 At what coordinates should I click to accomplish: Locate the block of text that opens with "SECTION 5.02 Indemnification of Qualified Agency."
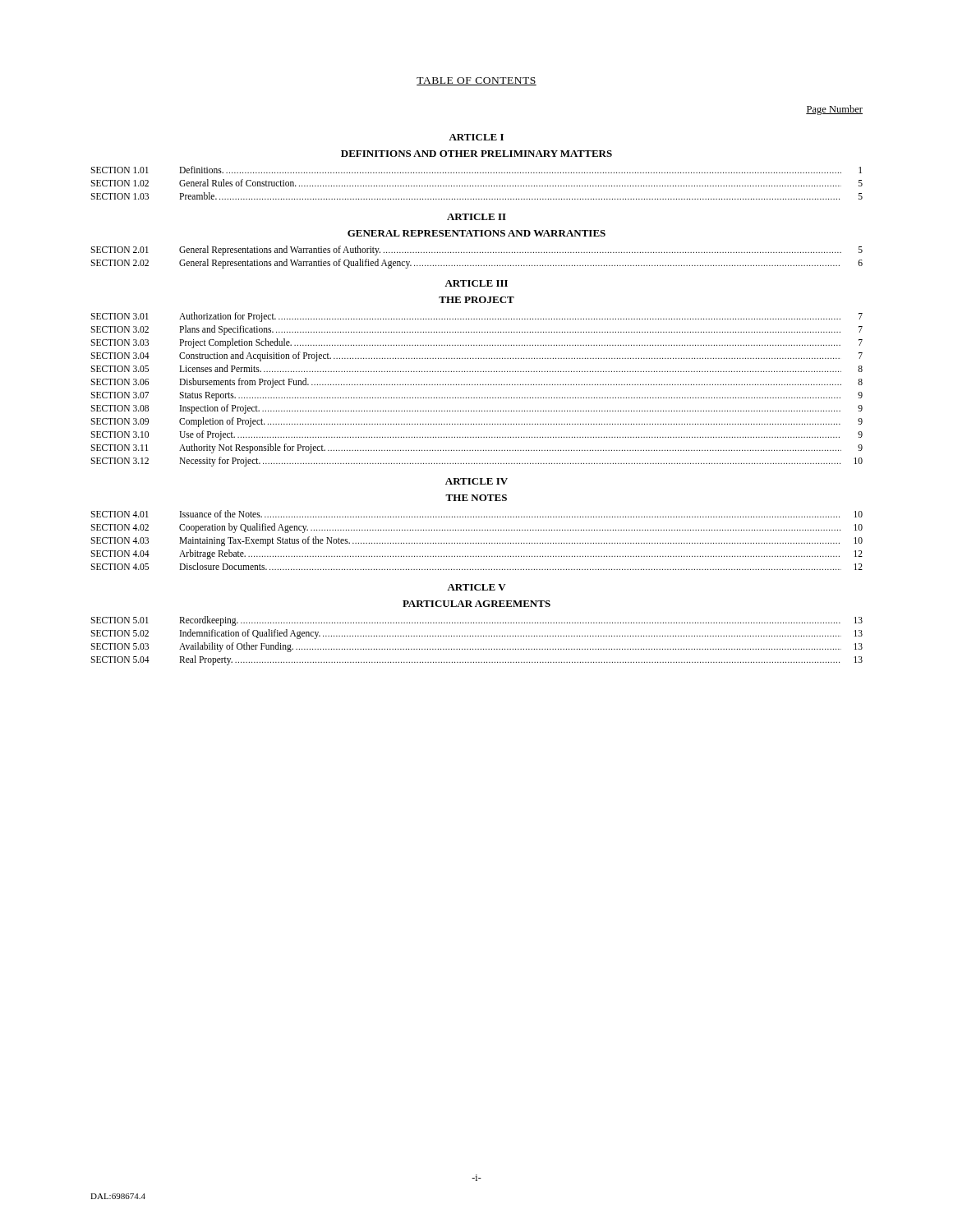[476, 634]
